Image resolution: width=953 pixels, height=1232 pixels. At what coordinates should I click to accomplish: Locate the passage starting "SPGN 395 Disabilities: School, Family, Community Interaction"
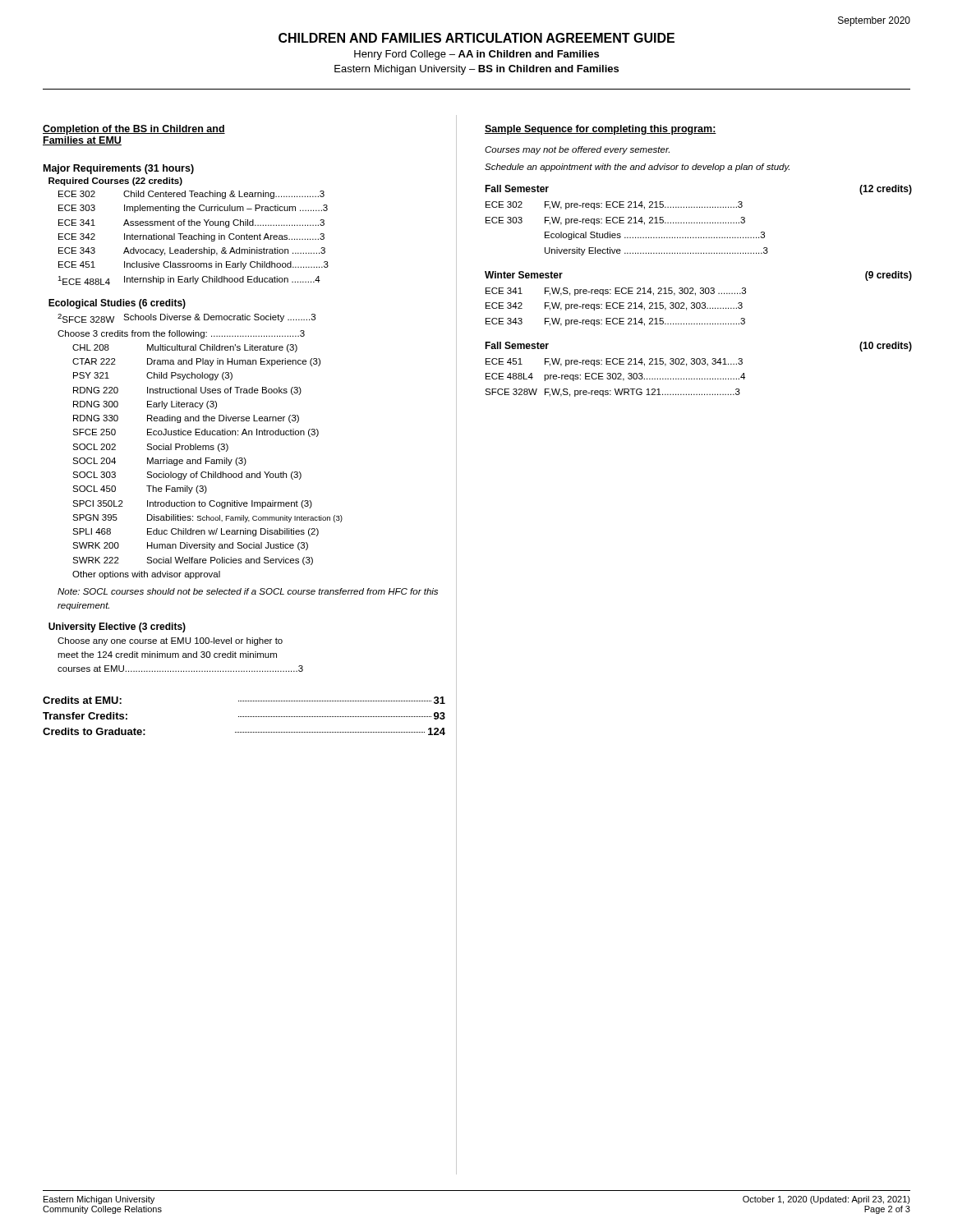259,518
